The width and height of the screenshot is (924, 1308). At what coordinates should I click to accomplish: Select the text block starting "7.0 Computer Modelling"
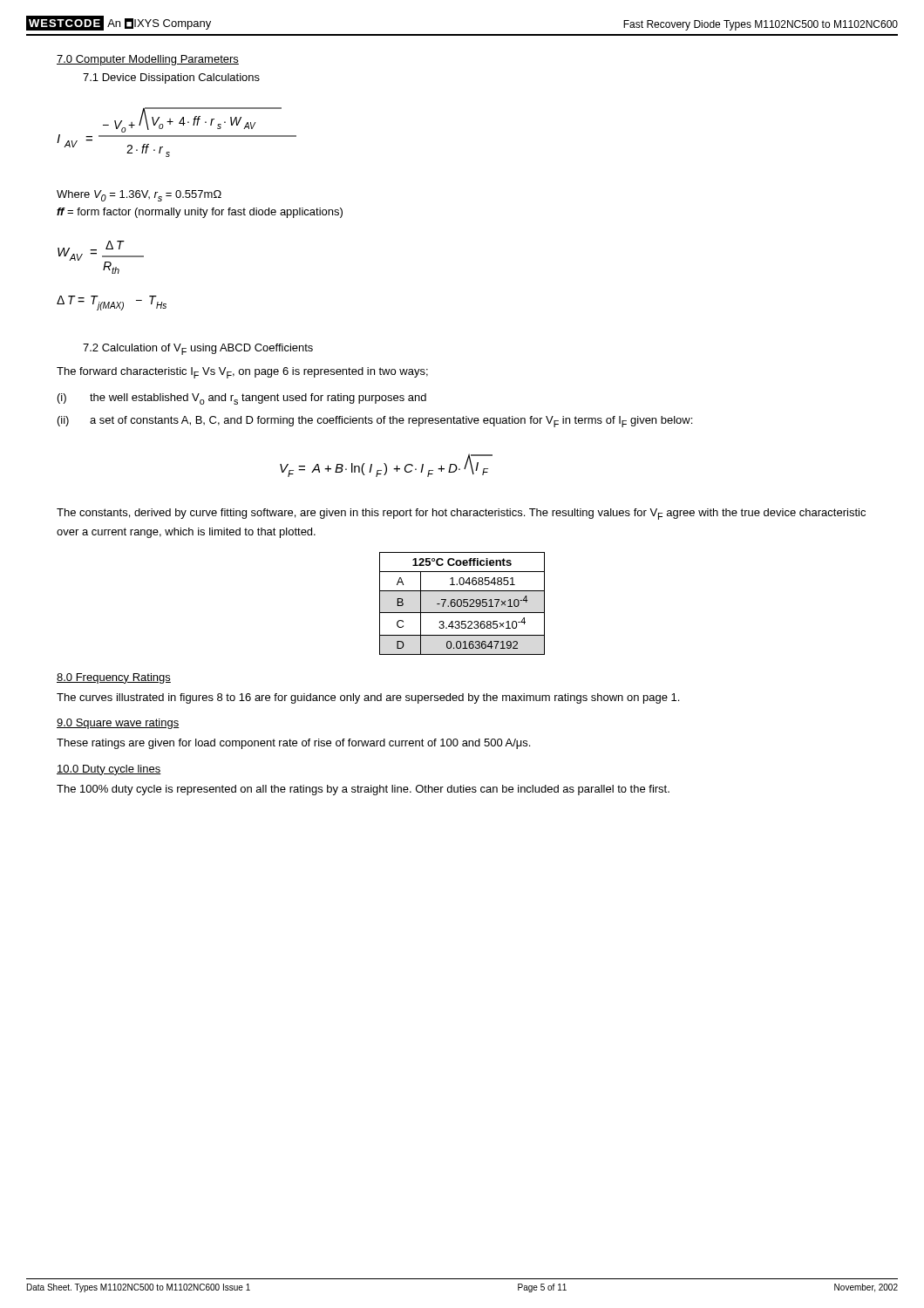(148, 59)
